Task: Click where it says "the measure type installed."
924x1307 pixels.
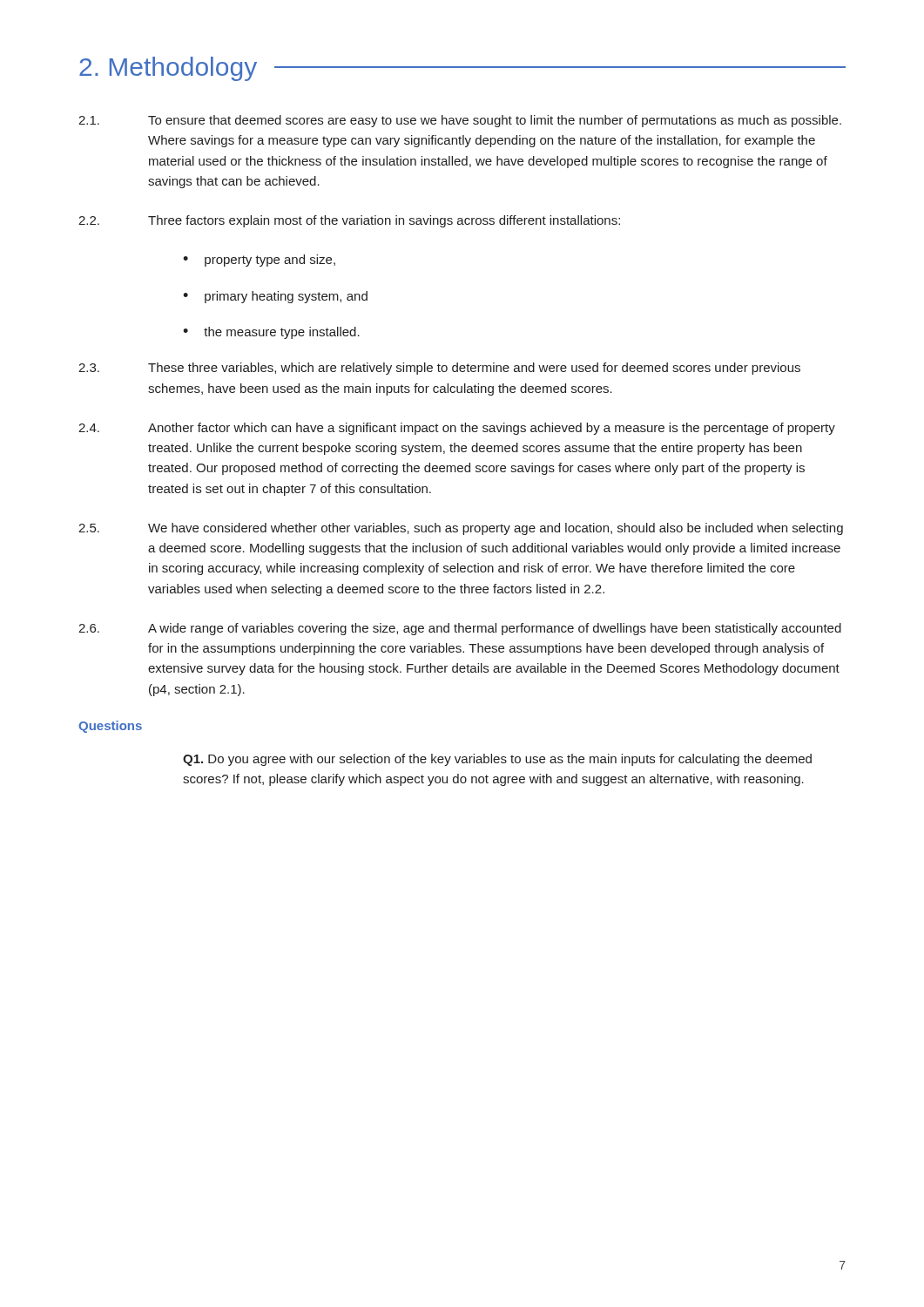Action: [282, 332]
